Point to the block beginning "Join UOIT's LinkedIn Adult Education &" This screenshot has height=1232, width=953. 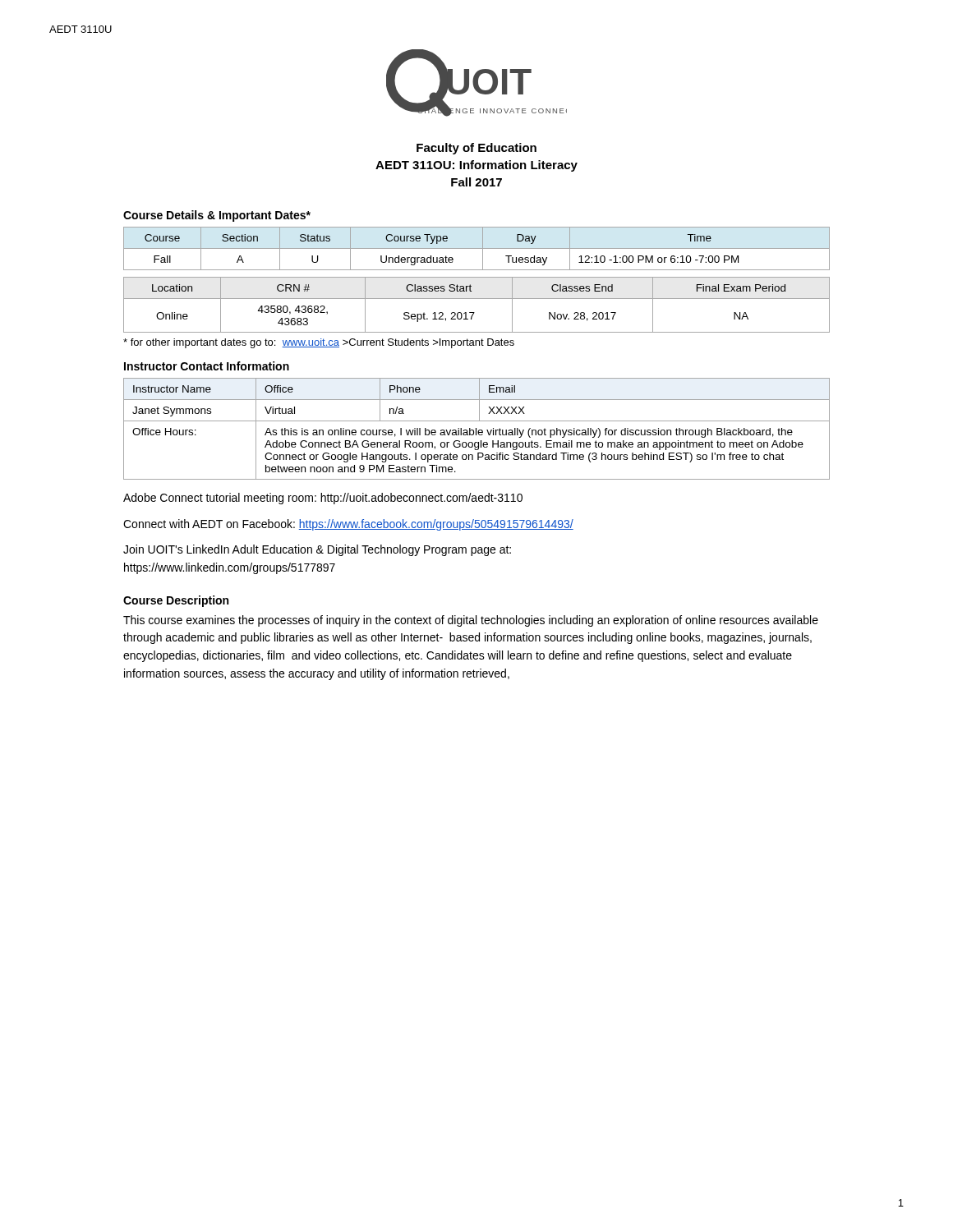pyautogui.click(x=318, y=559)
